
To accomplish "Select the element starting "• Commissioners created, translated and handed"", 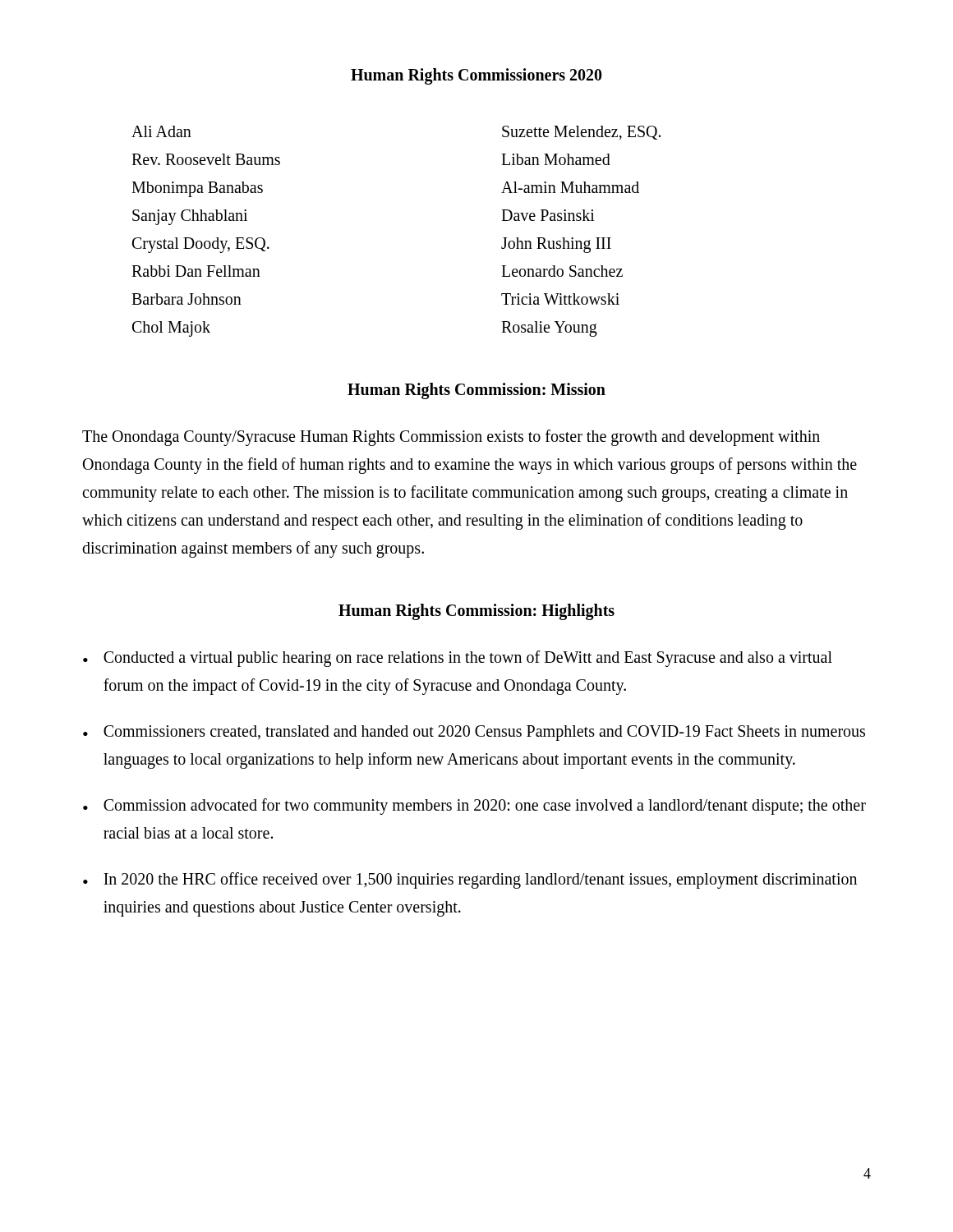I will 476,745.
